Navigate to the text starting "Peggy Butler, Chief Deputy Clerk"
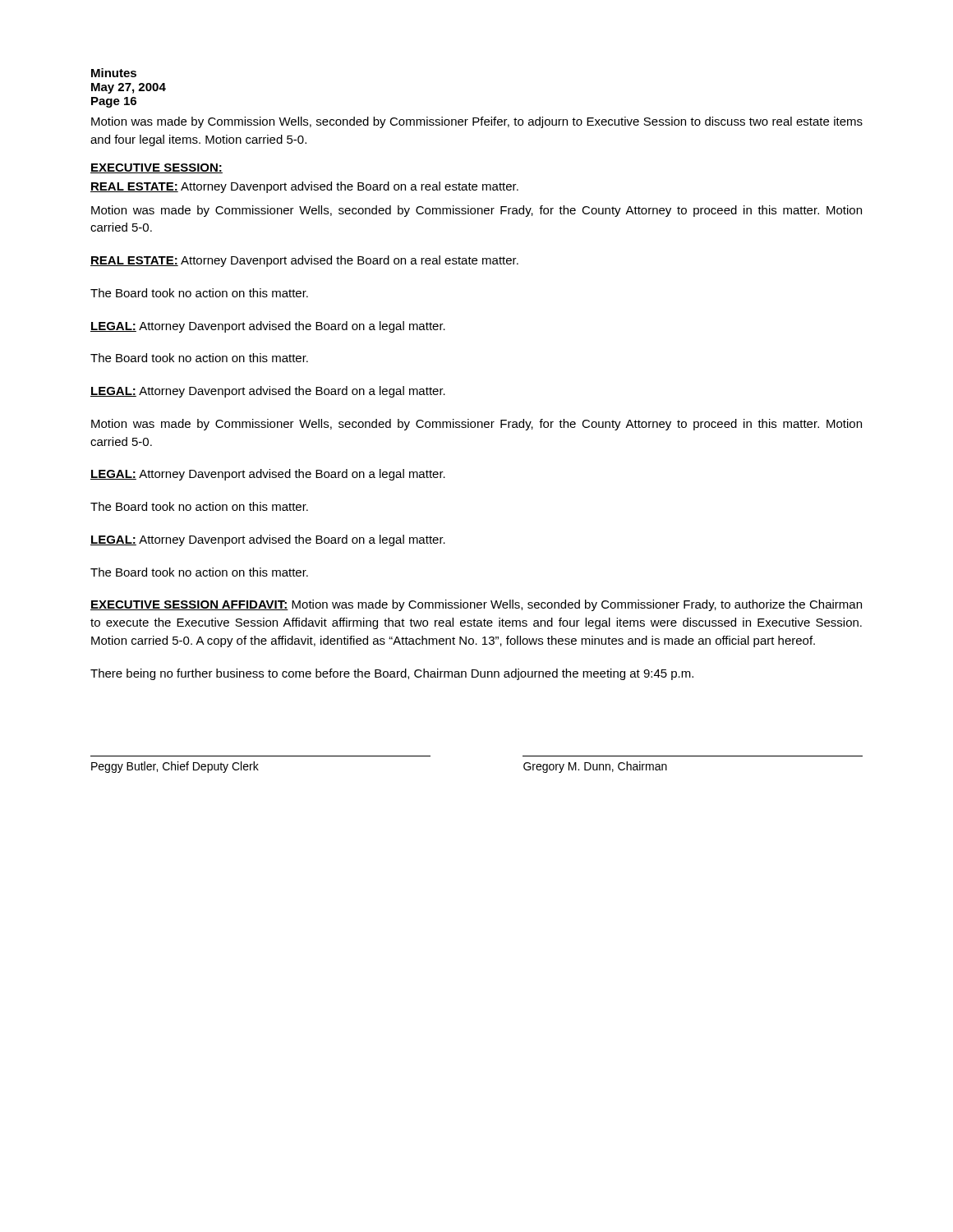953x1232 pixels. pyautogui.click(x=172, y=767)
